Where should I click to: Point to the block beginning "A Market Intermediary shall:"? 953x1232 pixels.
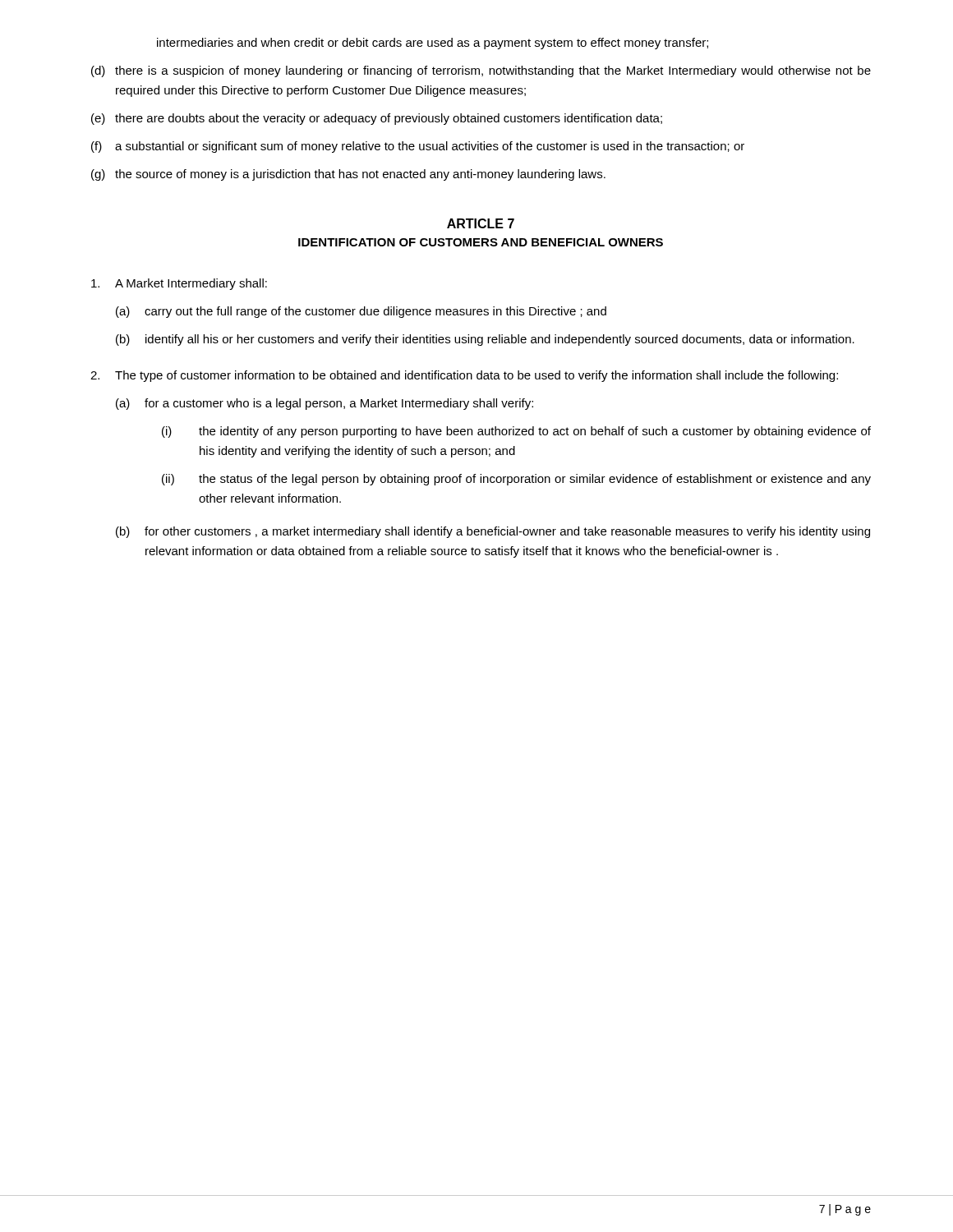[x=481, y=314]
